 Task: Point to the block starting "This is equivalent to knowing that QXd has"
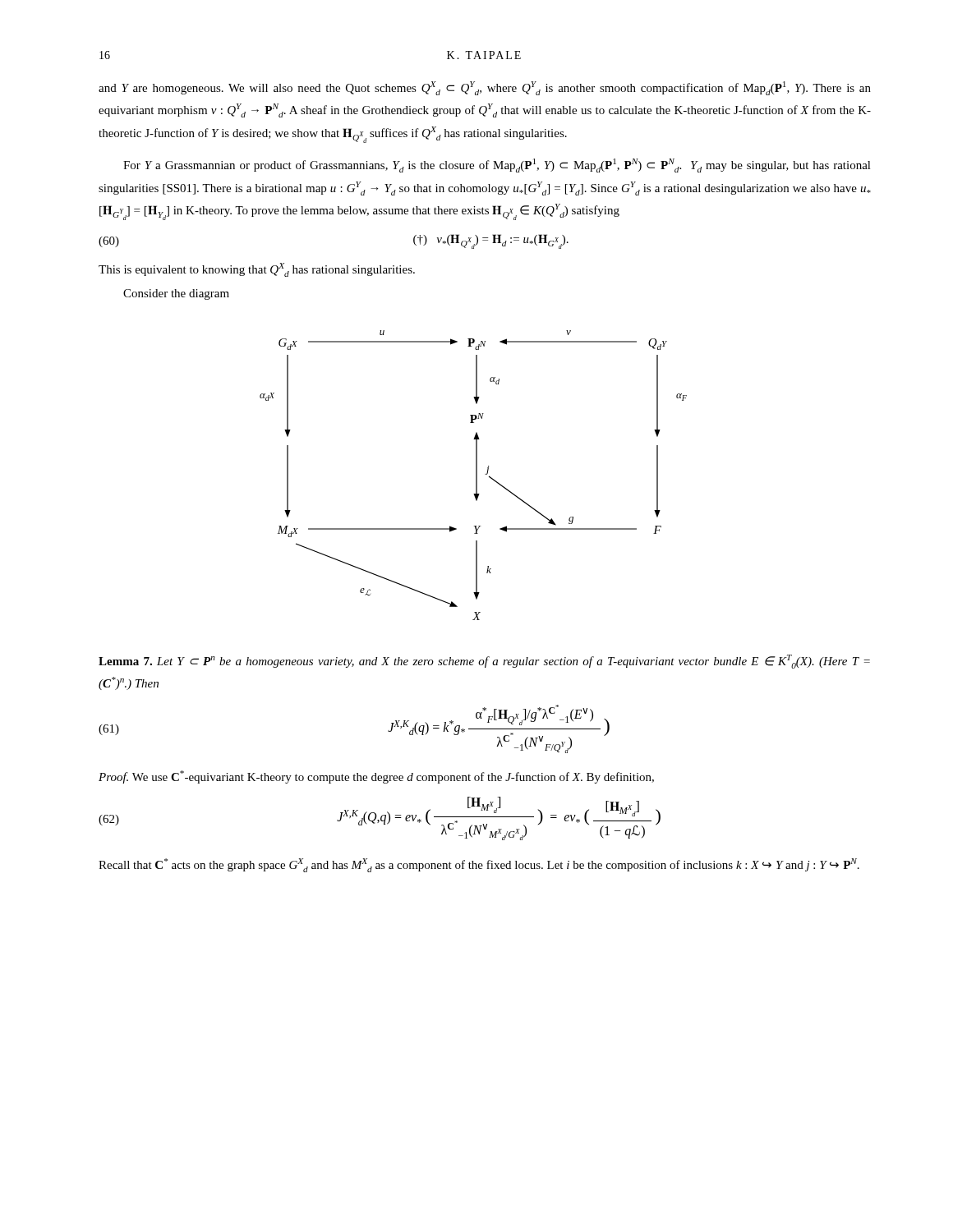pyautogui.click(x=257, y=270)
